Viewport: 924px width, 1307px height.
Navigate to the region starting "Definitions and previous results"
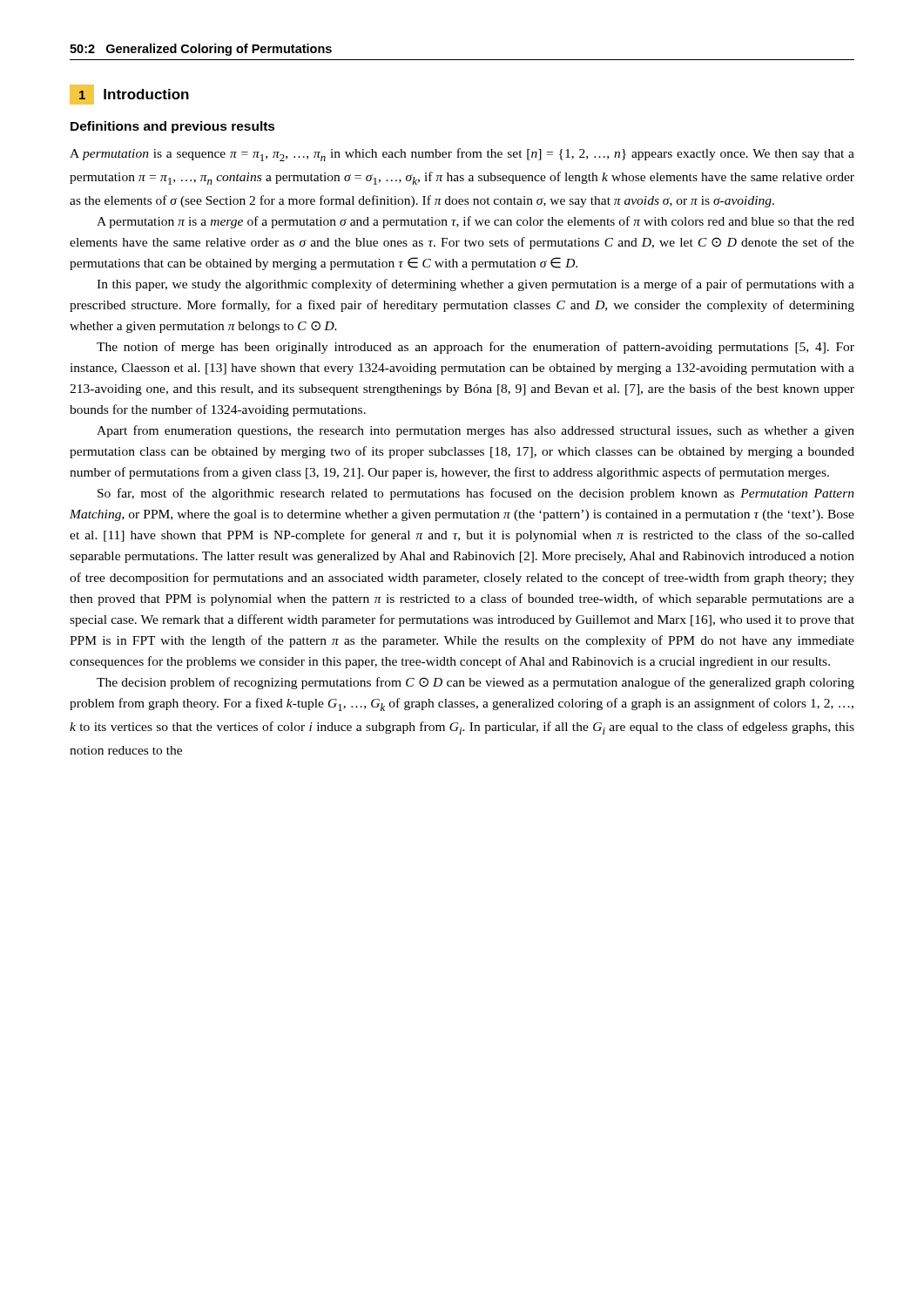(x=172, y=126)
